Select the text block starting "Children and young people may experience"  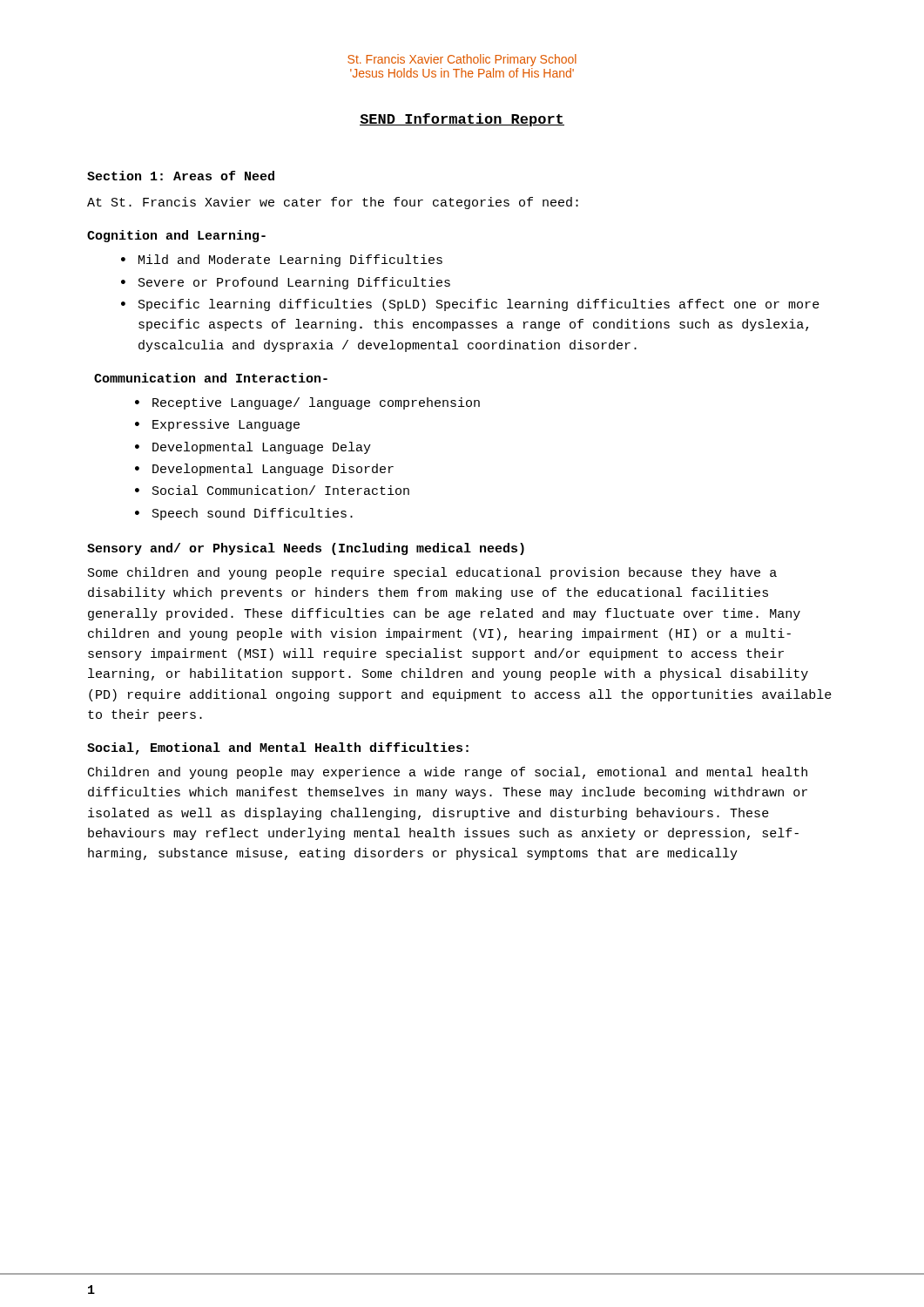pos(448,814)
